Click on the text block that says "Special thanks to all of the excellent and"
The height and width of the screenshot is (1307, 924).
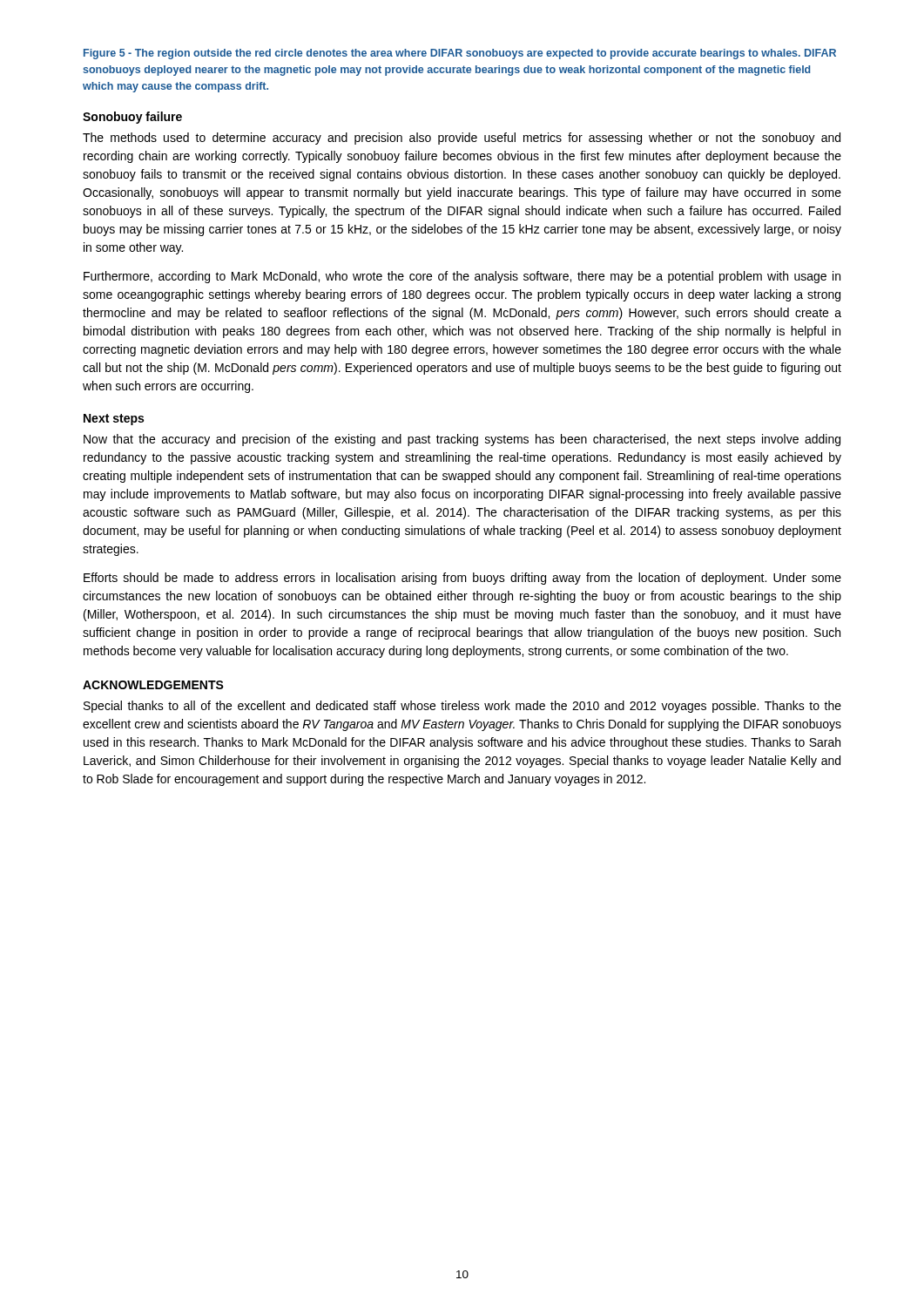(x=462, y=743)
